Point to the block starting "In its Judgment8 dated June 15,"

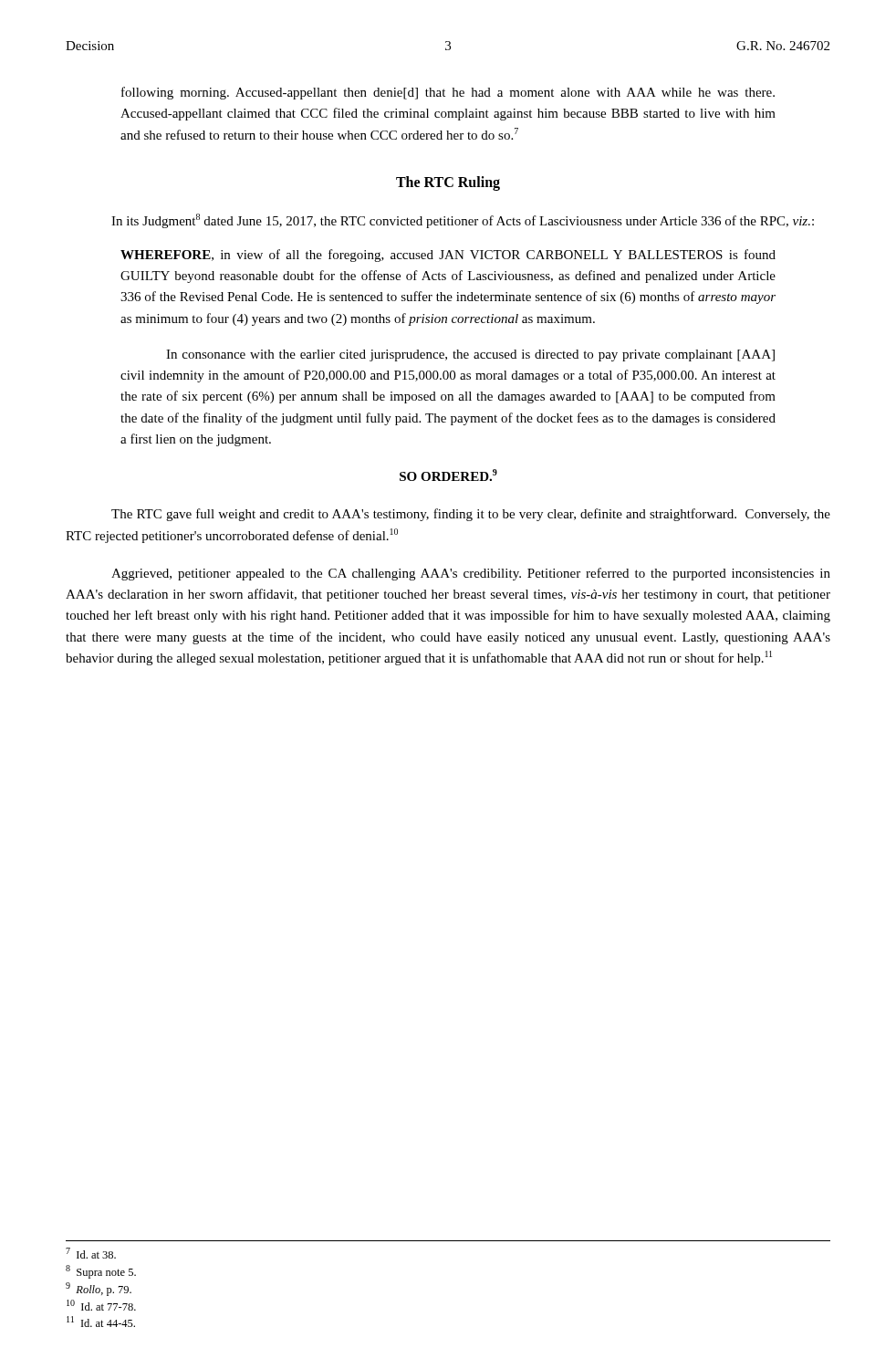463,220
